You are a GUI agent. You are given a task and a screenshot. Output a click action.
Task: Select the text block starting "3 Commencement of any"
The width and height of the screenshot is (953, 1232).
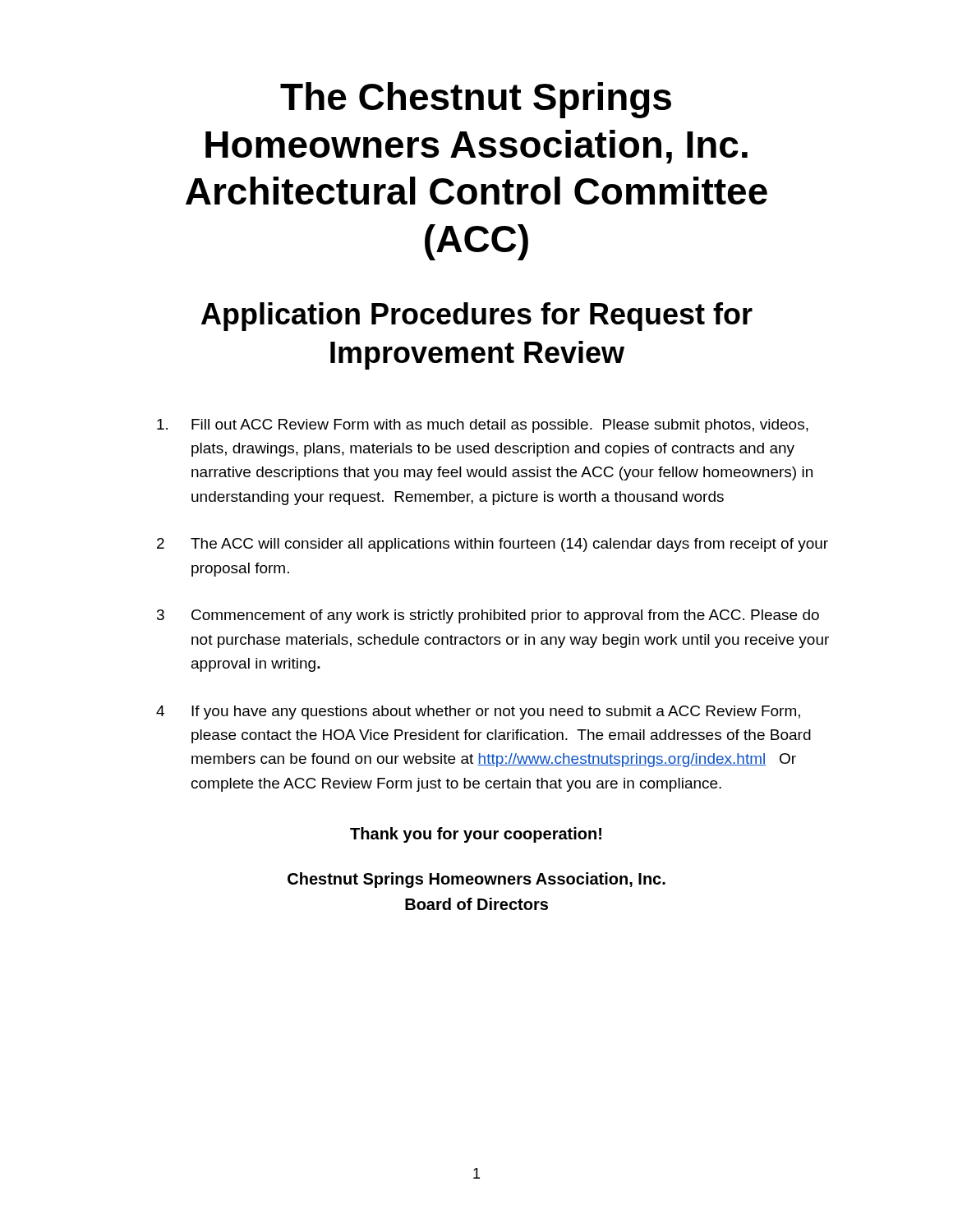coord(493,639)
